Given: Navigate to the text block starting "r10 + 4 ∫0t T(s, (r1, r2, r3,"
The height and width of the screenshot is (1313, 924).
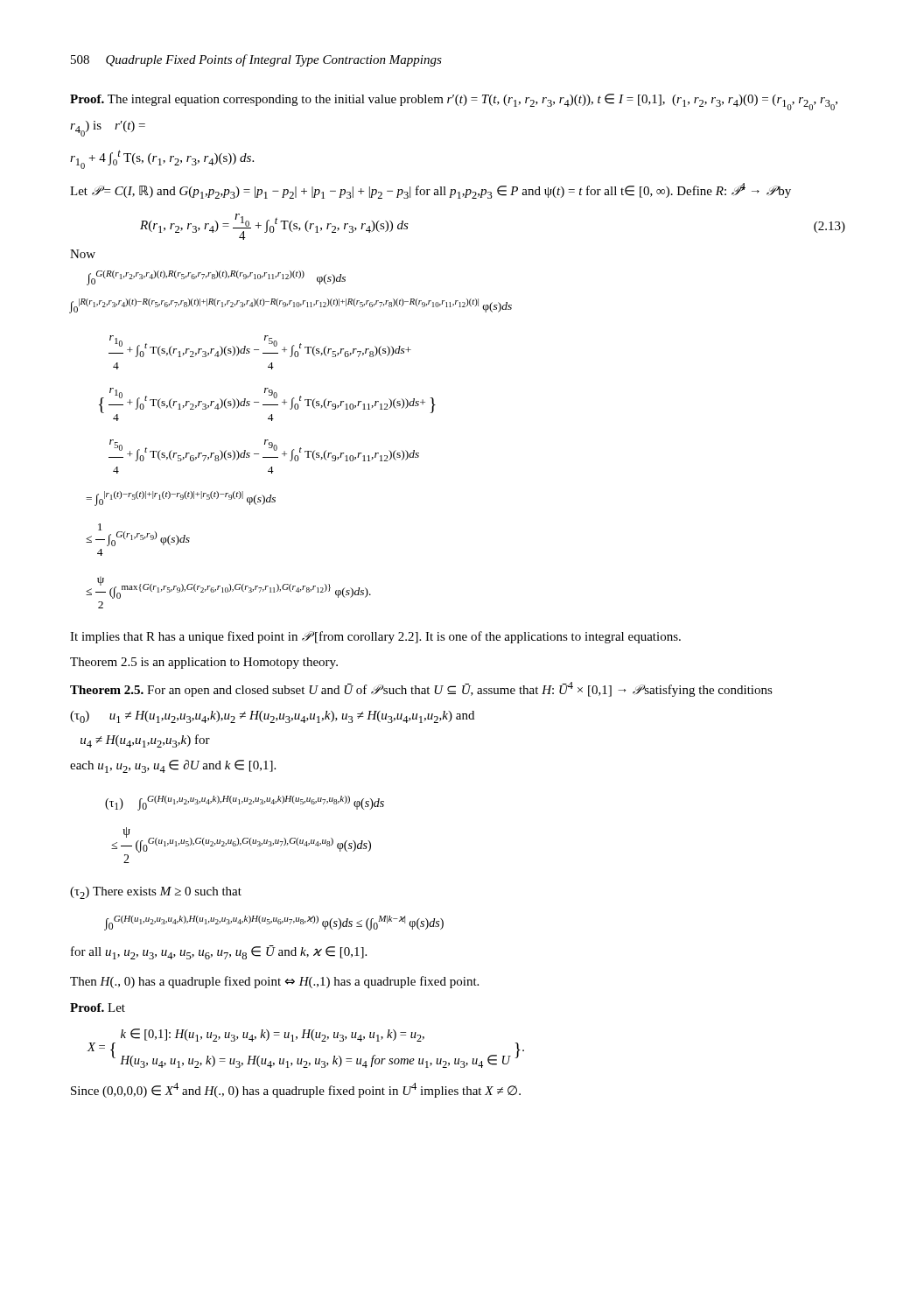Looking at the screenshot, I should 162,159.
